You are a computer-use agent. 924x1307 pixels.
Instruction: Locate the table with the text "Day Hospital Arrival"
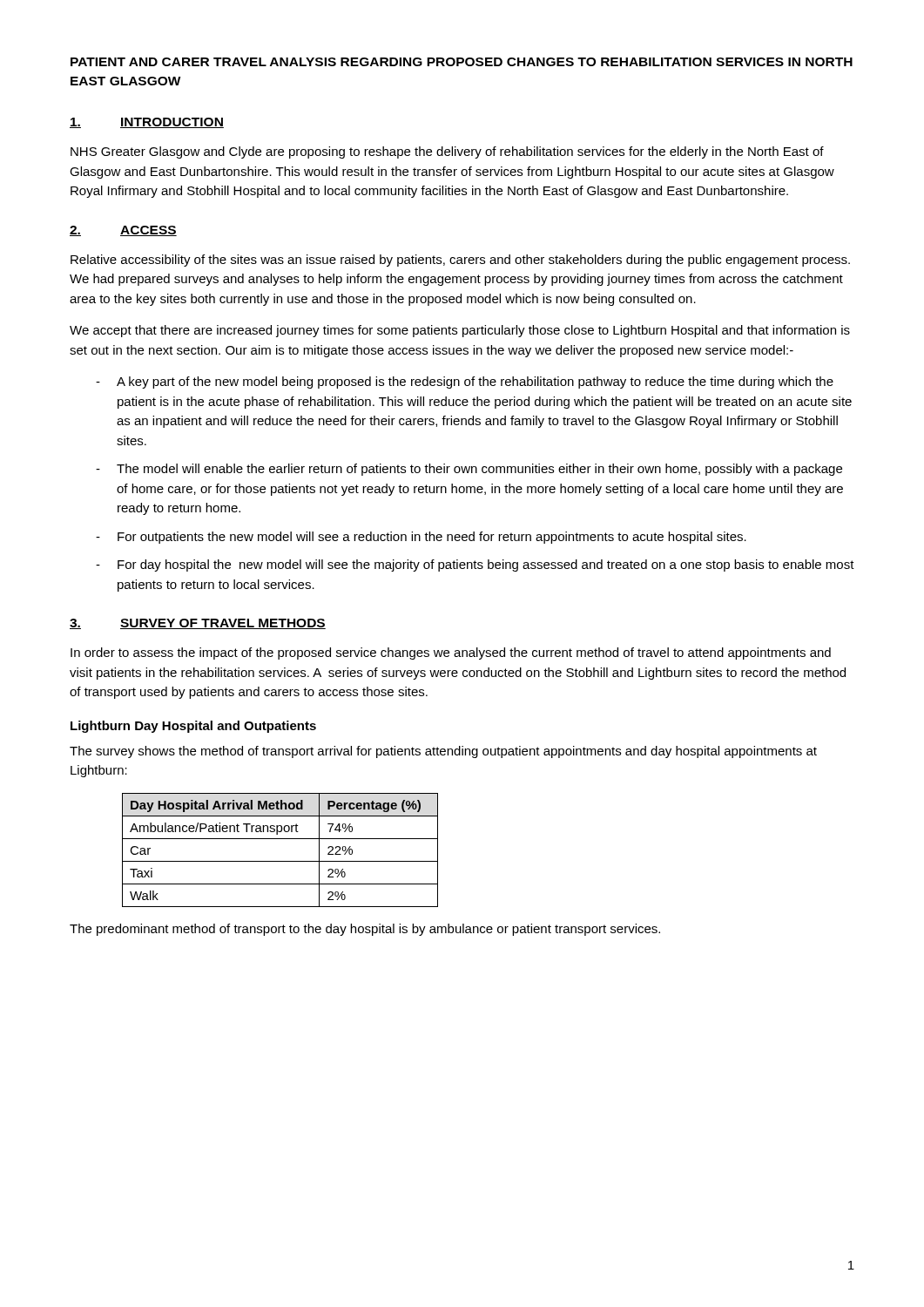462,850
